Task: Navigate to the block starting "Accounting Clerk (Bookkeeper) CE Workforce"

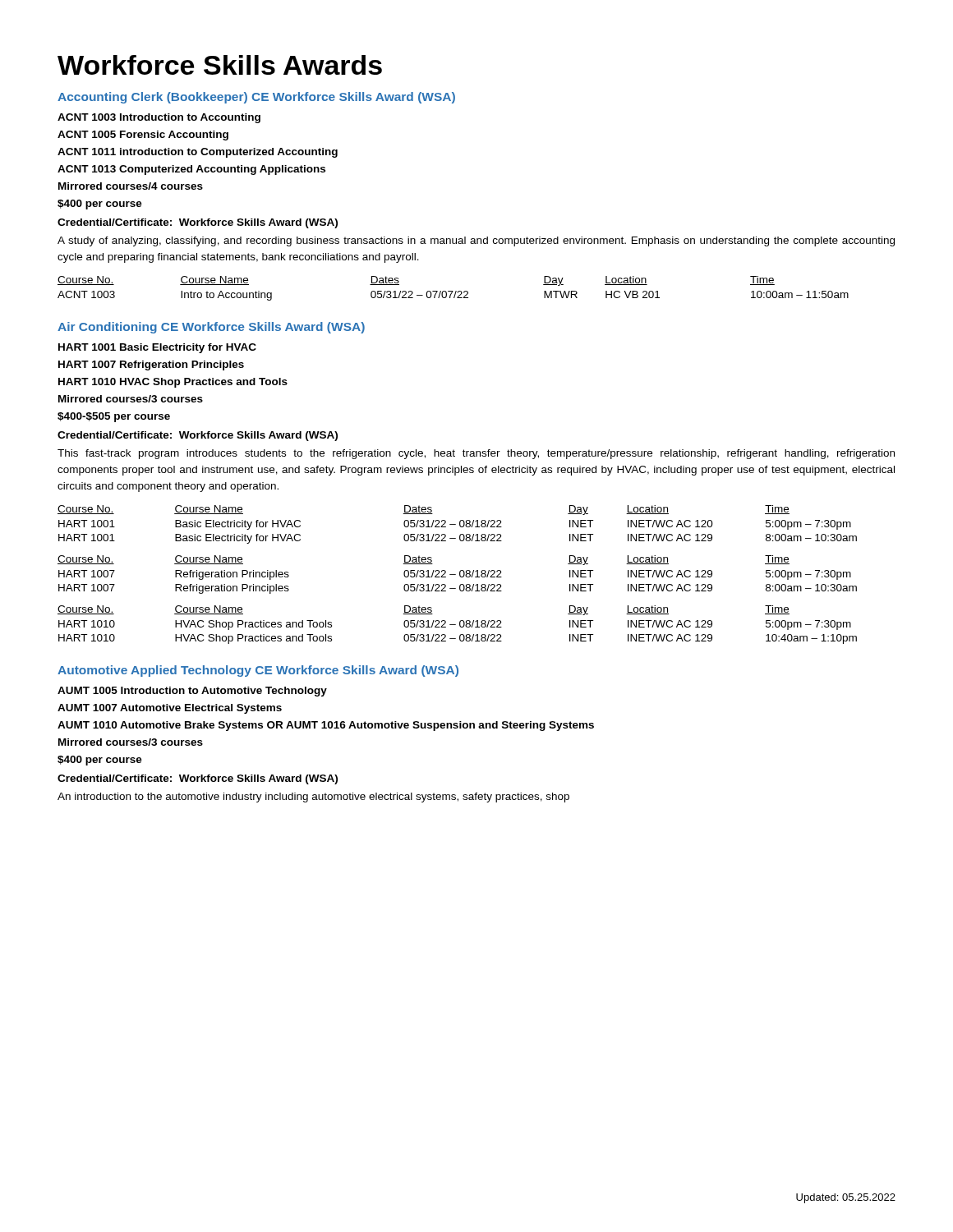Action: 256,98
